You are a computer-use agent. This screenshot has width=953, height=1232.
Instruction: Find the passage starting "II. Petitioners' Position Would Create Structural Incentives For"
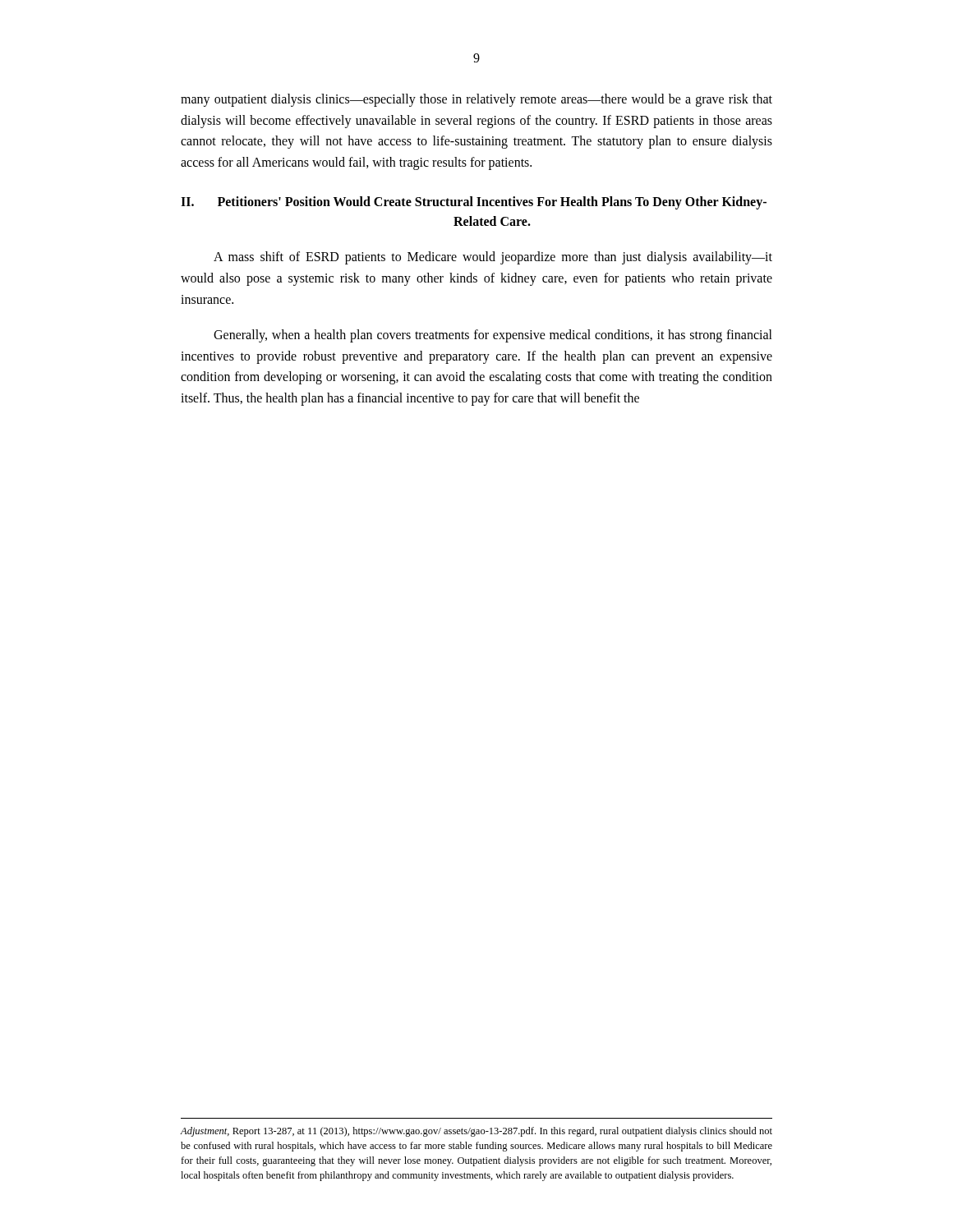click(x=476, y=212)
